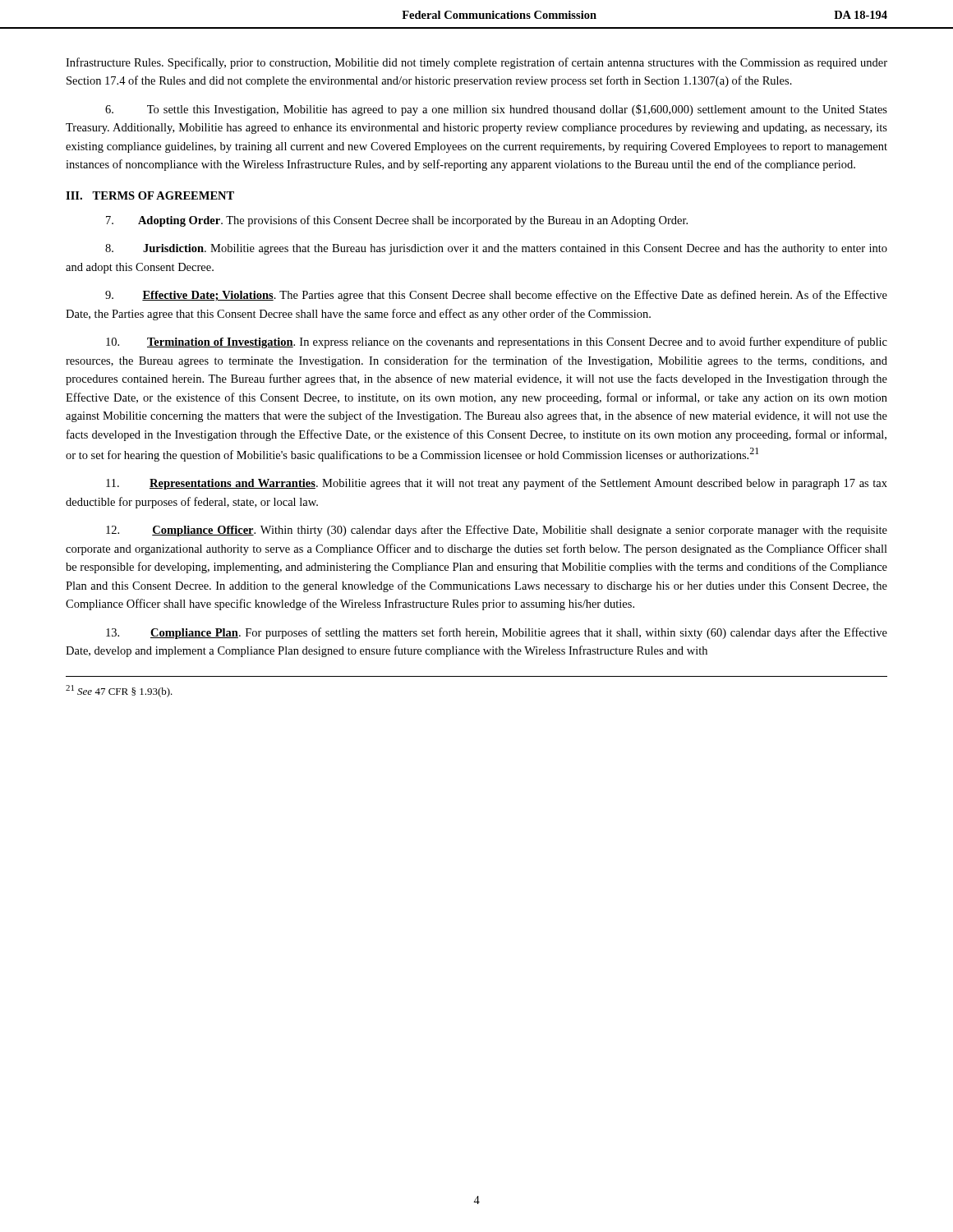
Task: Find the footnote with the text "21 See 47 CFR § 1.93(b)."
Action: [119, 690]
